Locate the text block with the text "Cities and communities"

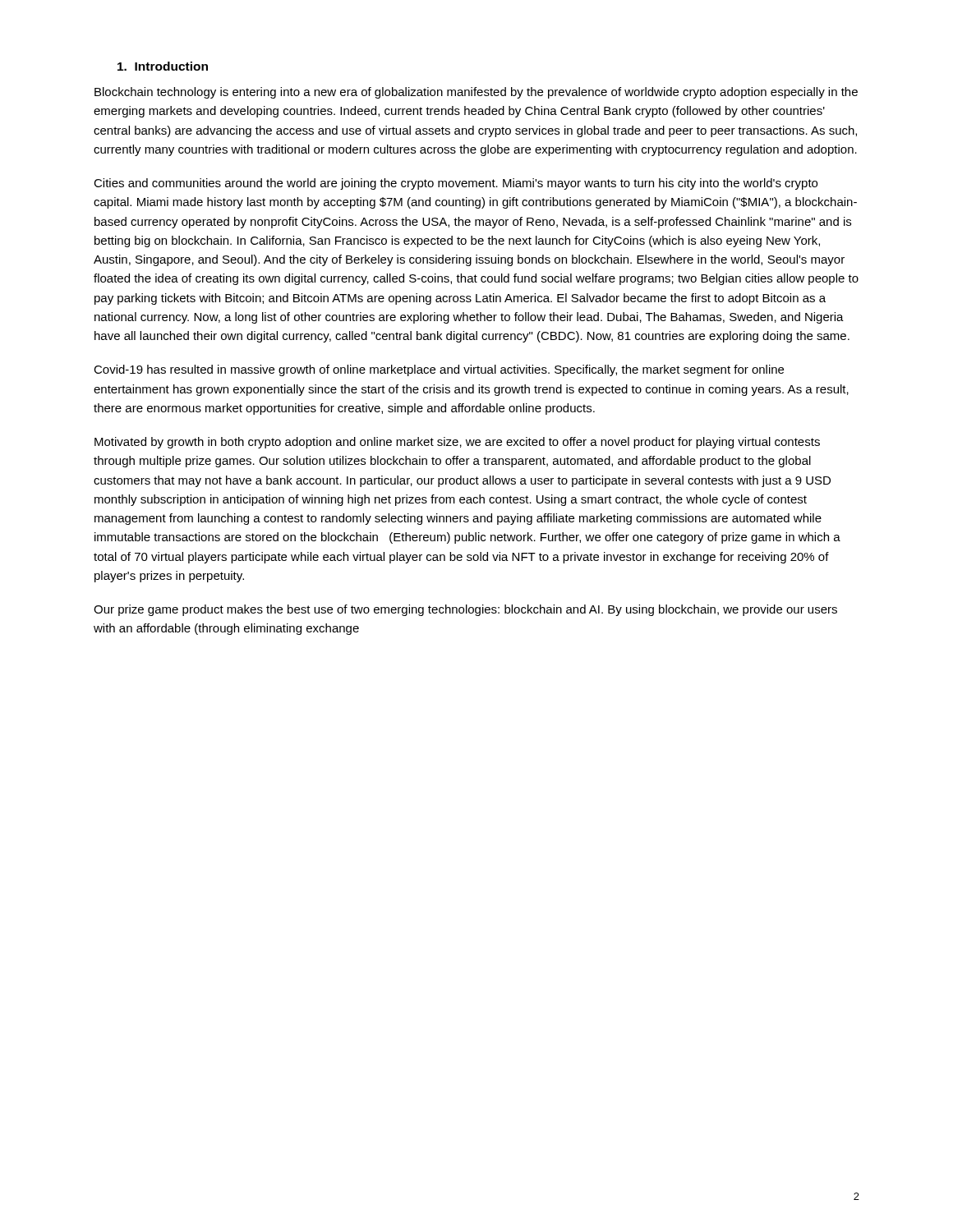(476, 259)
